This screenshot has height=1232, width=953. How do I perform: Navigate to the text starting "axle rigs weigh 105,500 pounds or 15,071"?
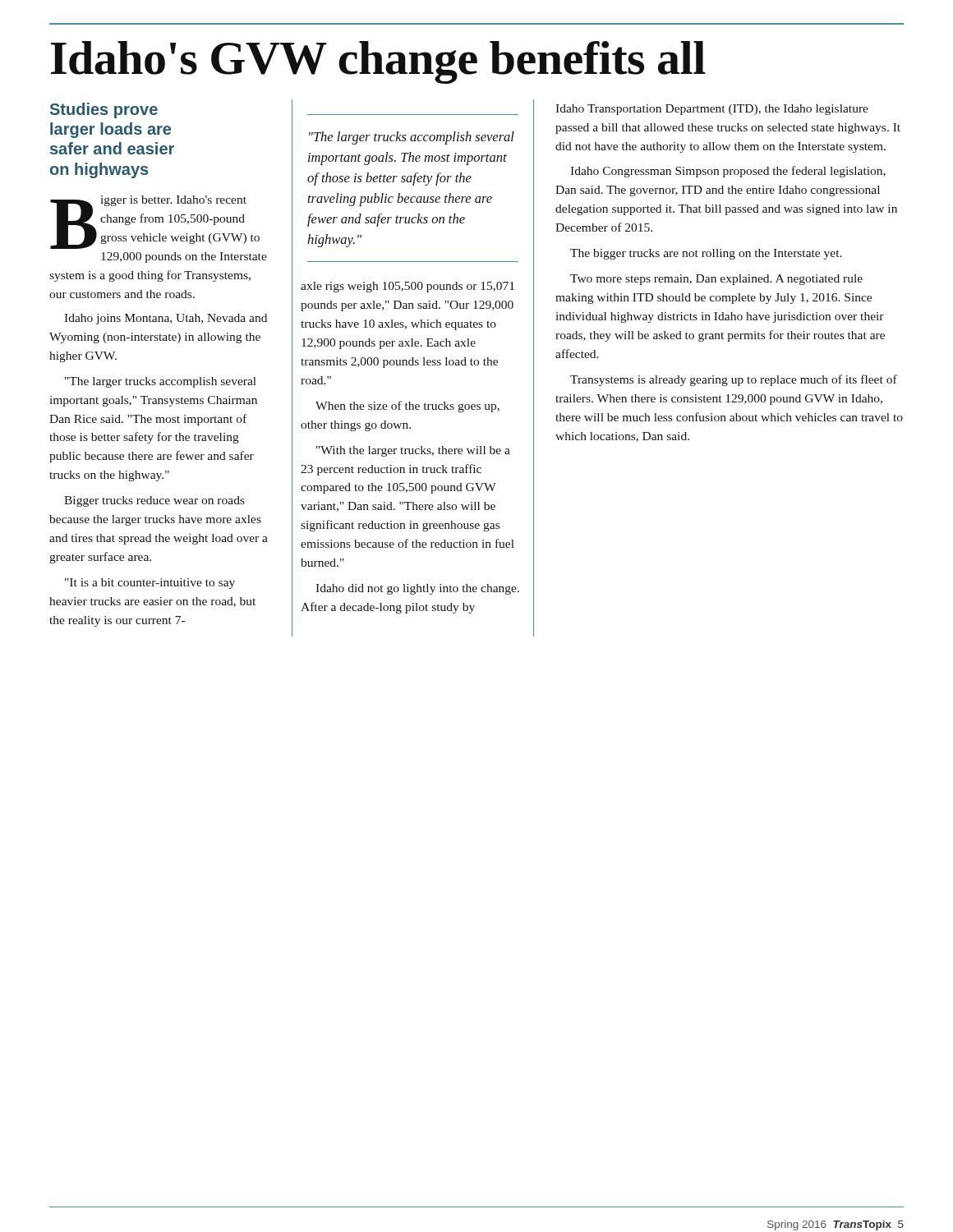[x=413, y=447]
